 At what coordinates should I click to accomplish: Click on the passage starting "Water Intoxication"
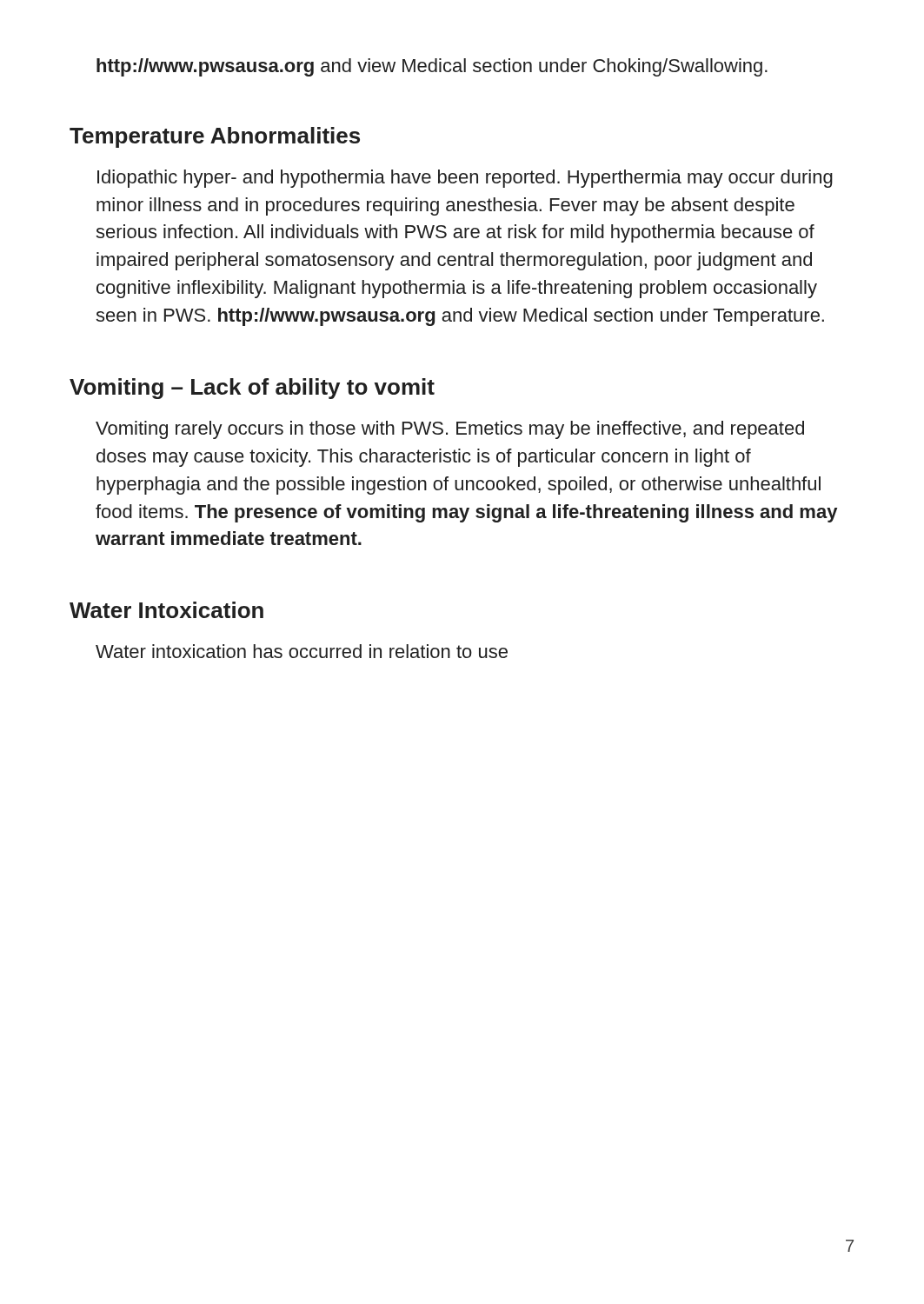click(x=167, y=611)
